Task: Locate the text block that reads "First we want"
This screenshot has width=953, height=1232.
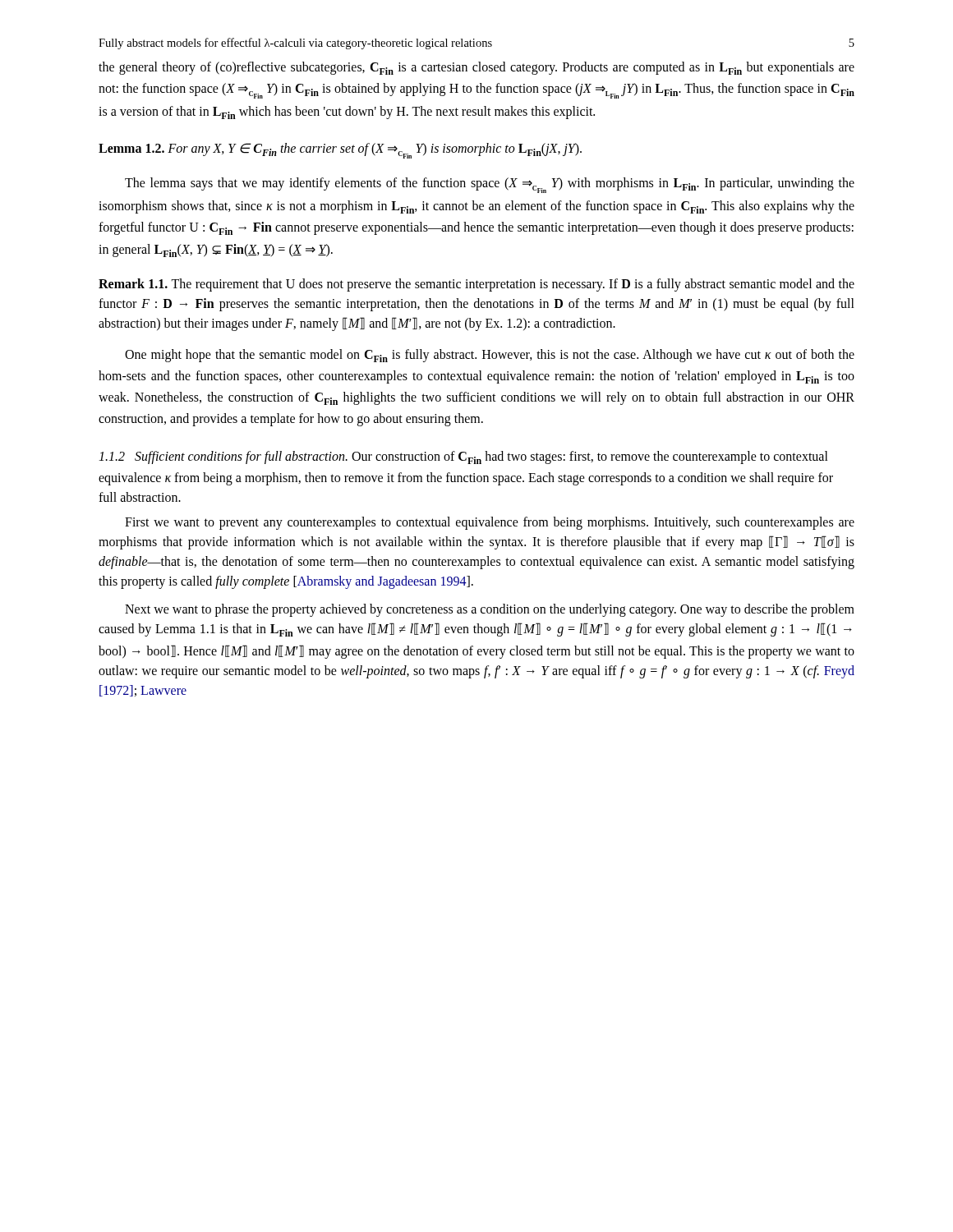Action: pos(476,552)
